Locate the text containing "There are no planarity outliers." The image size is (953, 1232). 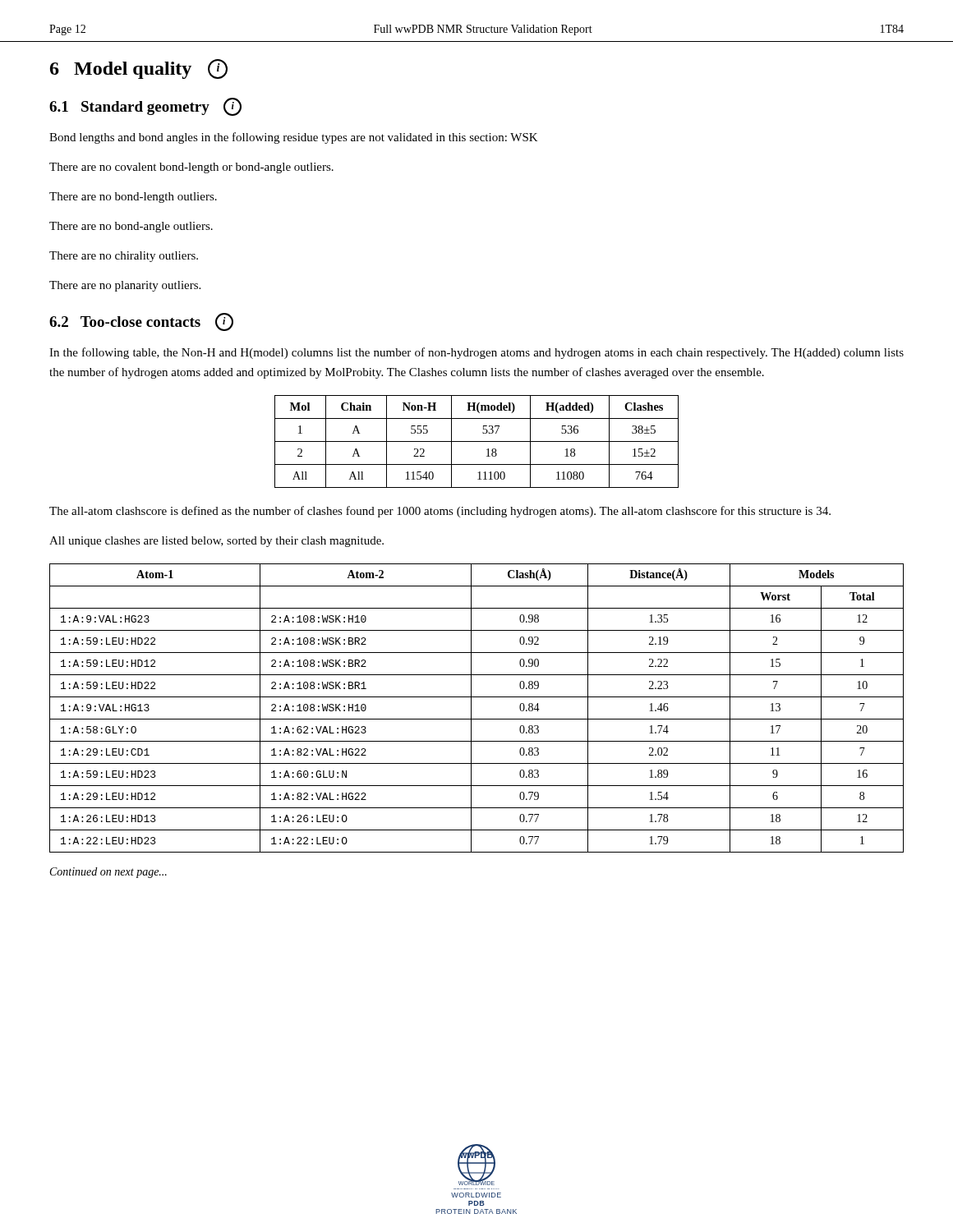click(x=125, y=286)
